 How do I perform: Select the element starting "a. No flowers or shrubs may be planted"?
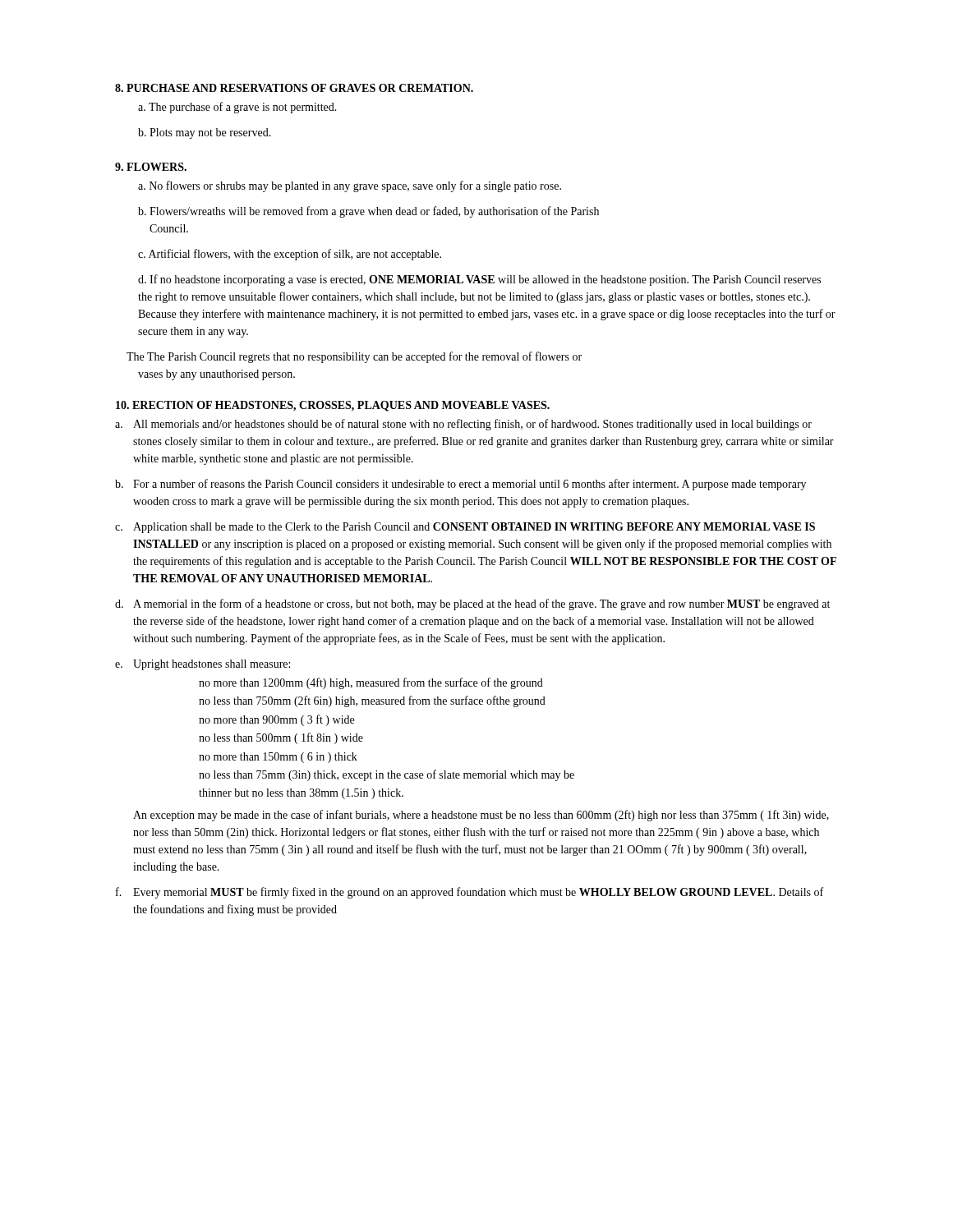(x=350, y=186)
